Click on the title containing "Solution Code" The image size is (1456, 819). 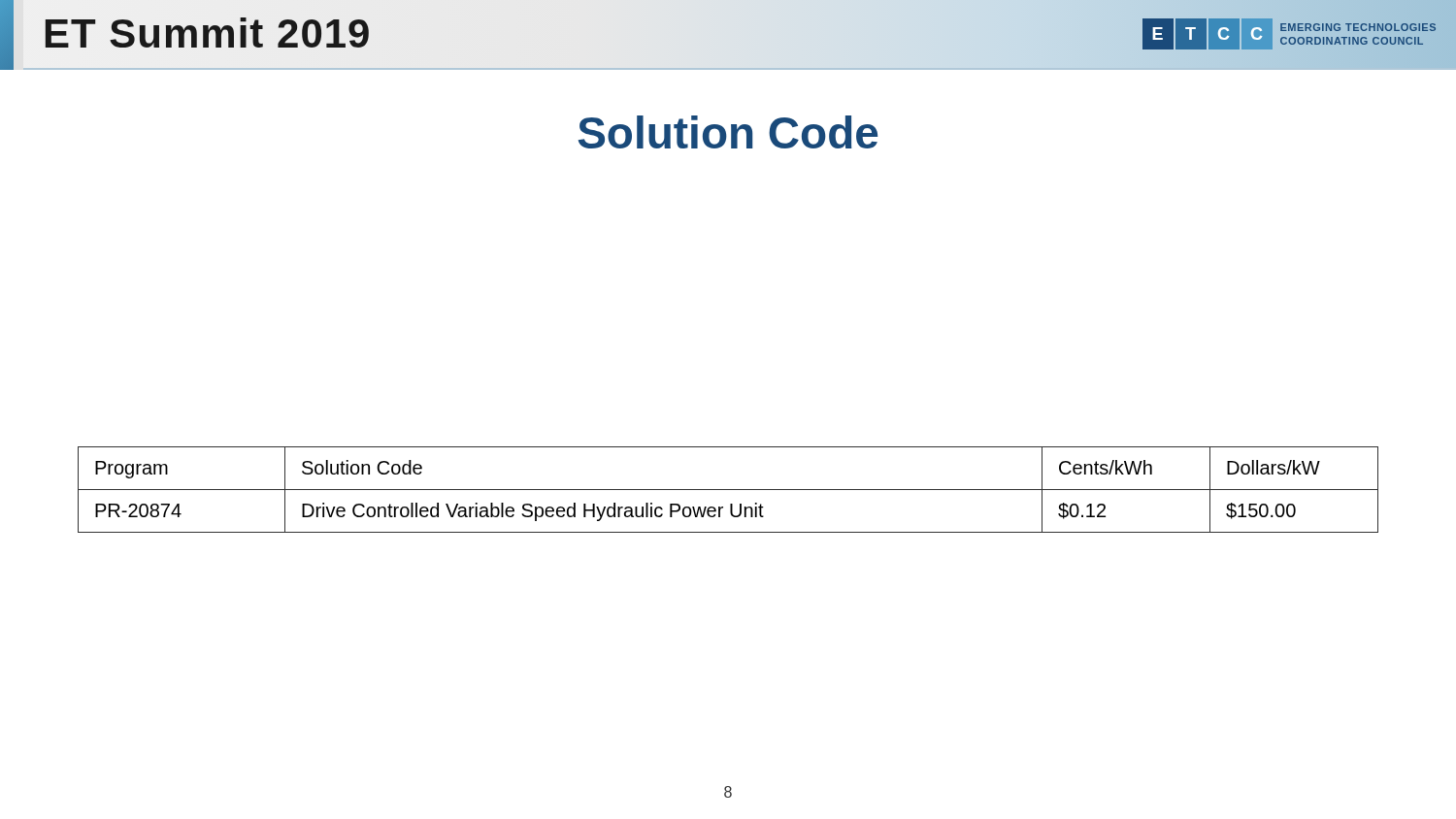coord(728,133)
